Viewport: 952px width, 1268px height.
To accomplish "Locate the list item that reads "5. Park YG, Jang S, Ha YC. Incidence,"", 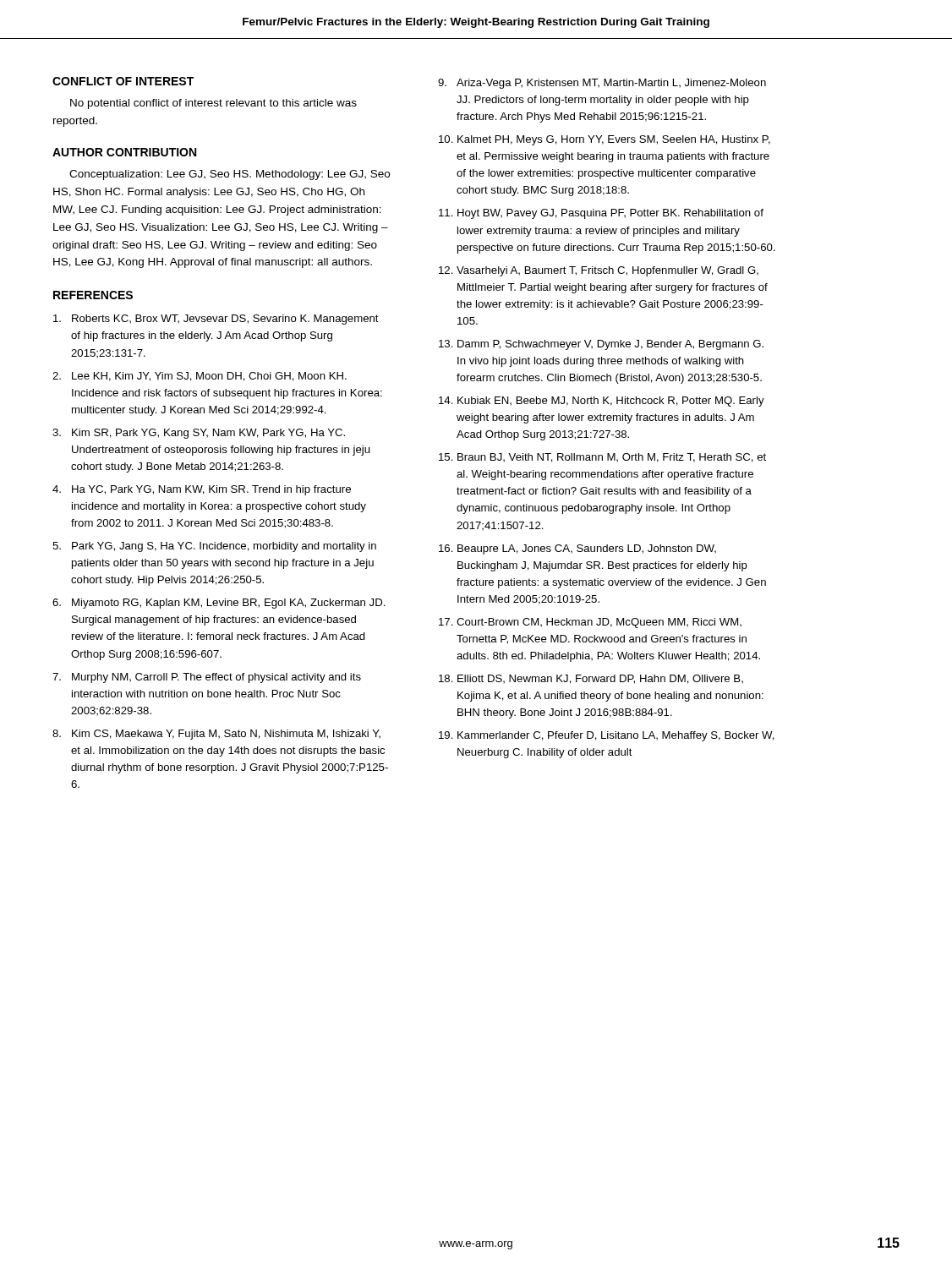I will [x=222, y=563].
